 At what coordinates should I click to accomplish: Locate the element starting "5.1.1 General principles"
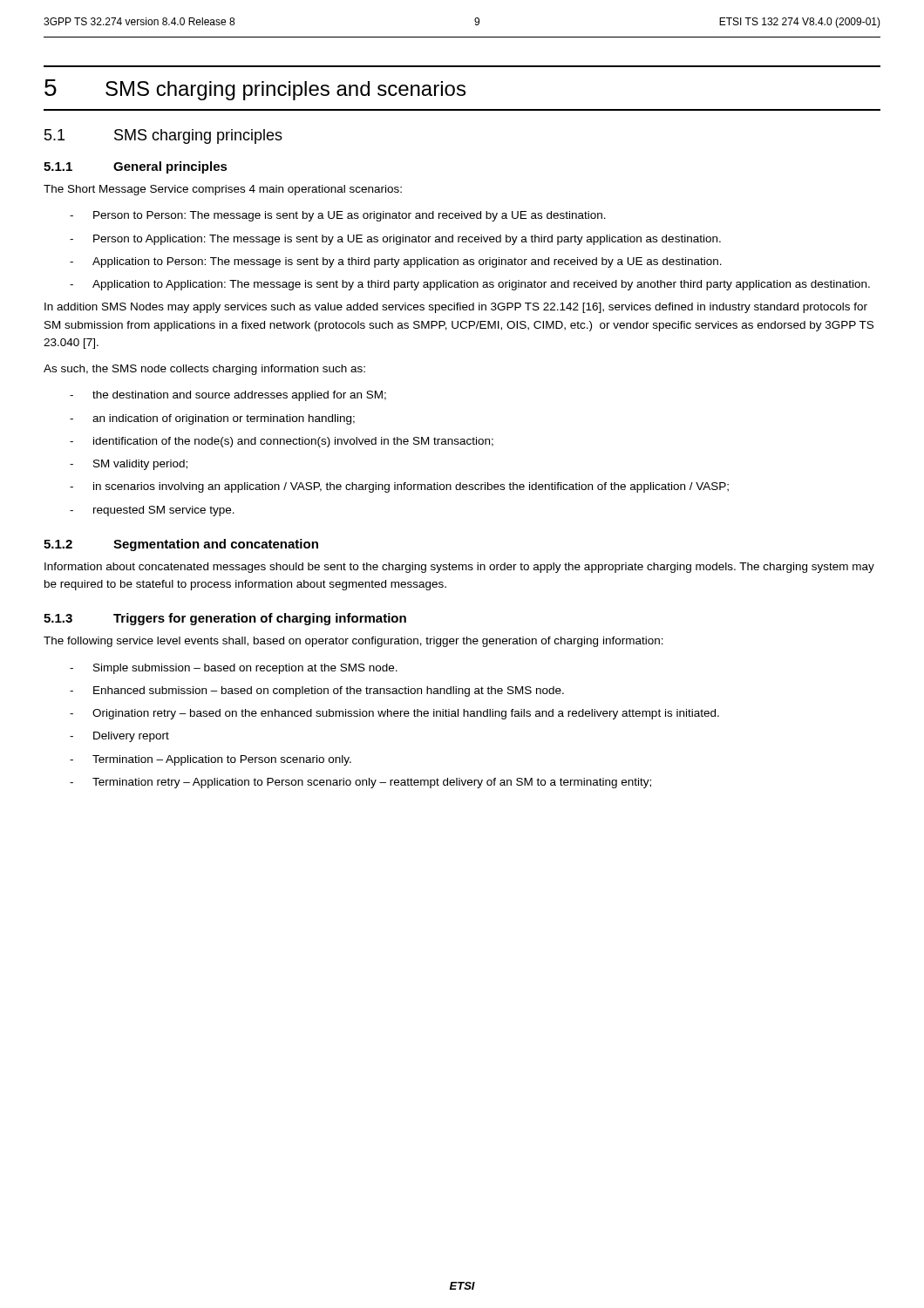click(136, 166)
